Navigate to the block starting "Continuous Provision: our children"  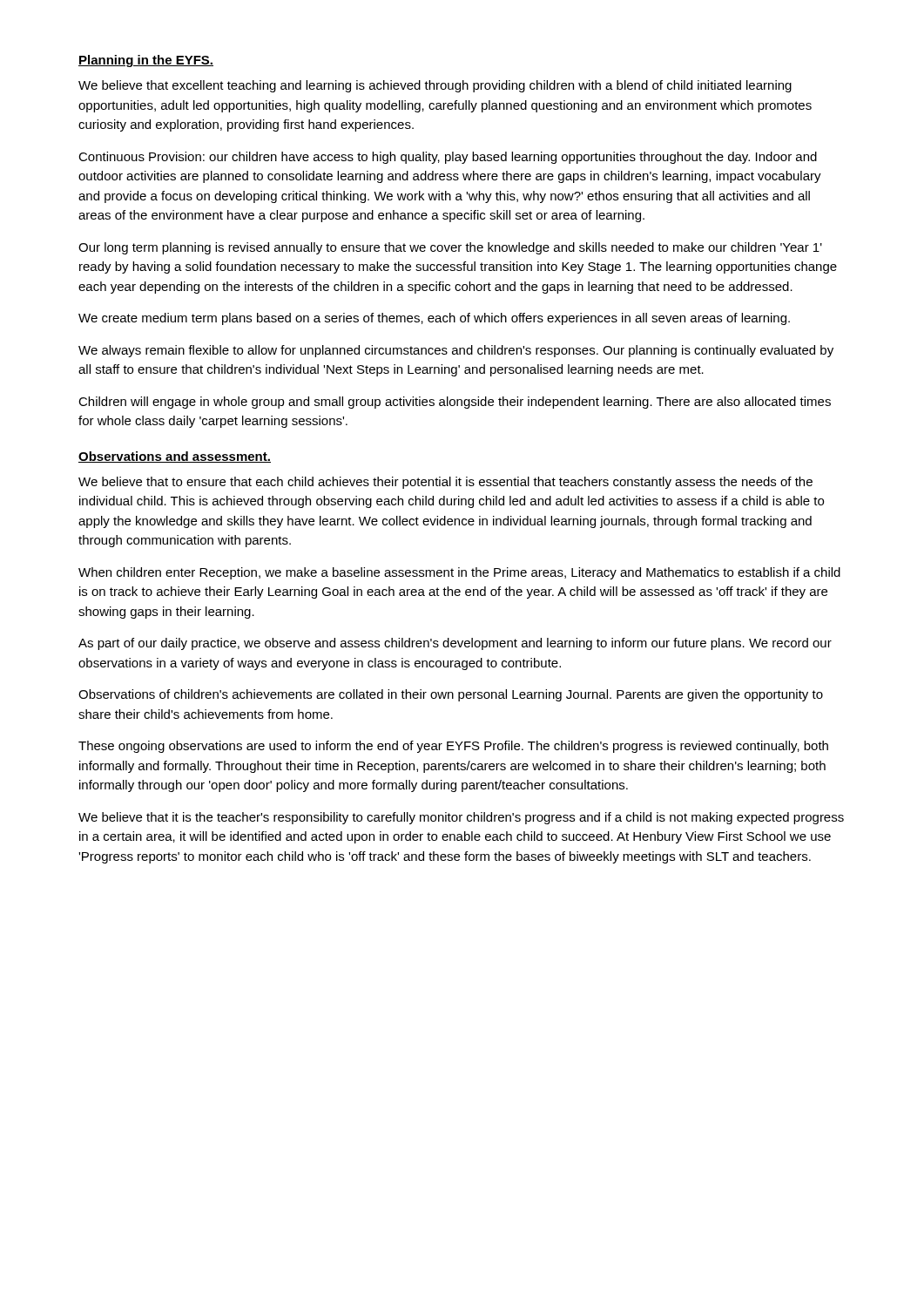click(462, 186)
